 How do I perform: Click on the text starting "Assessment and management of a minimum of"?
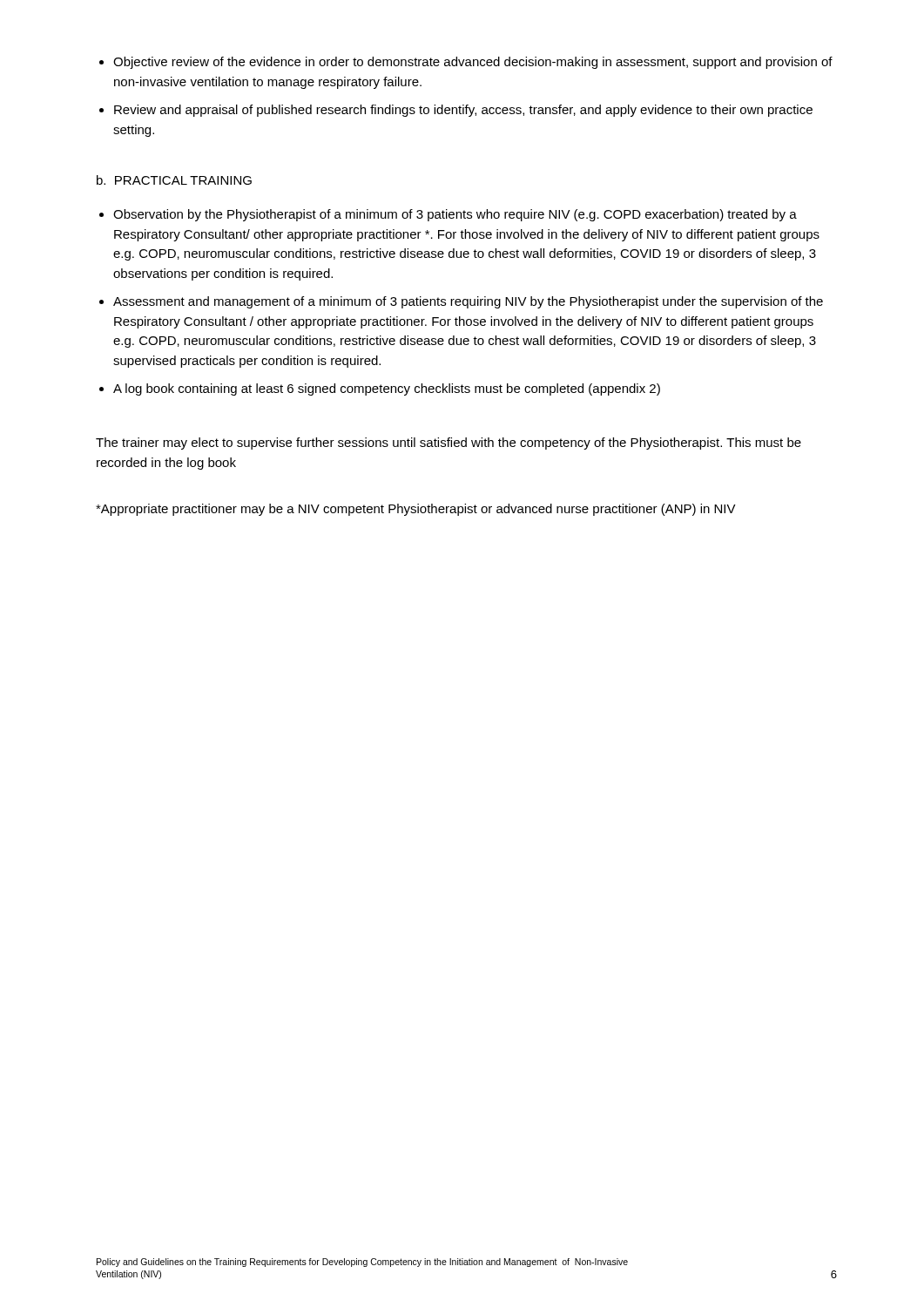(x=475, y=331)
